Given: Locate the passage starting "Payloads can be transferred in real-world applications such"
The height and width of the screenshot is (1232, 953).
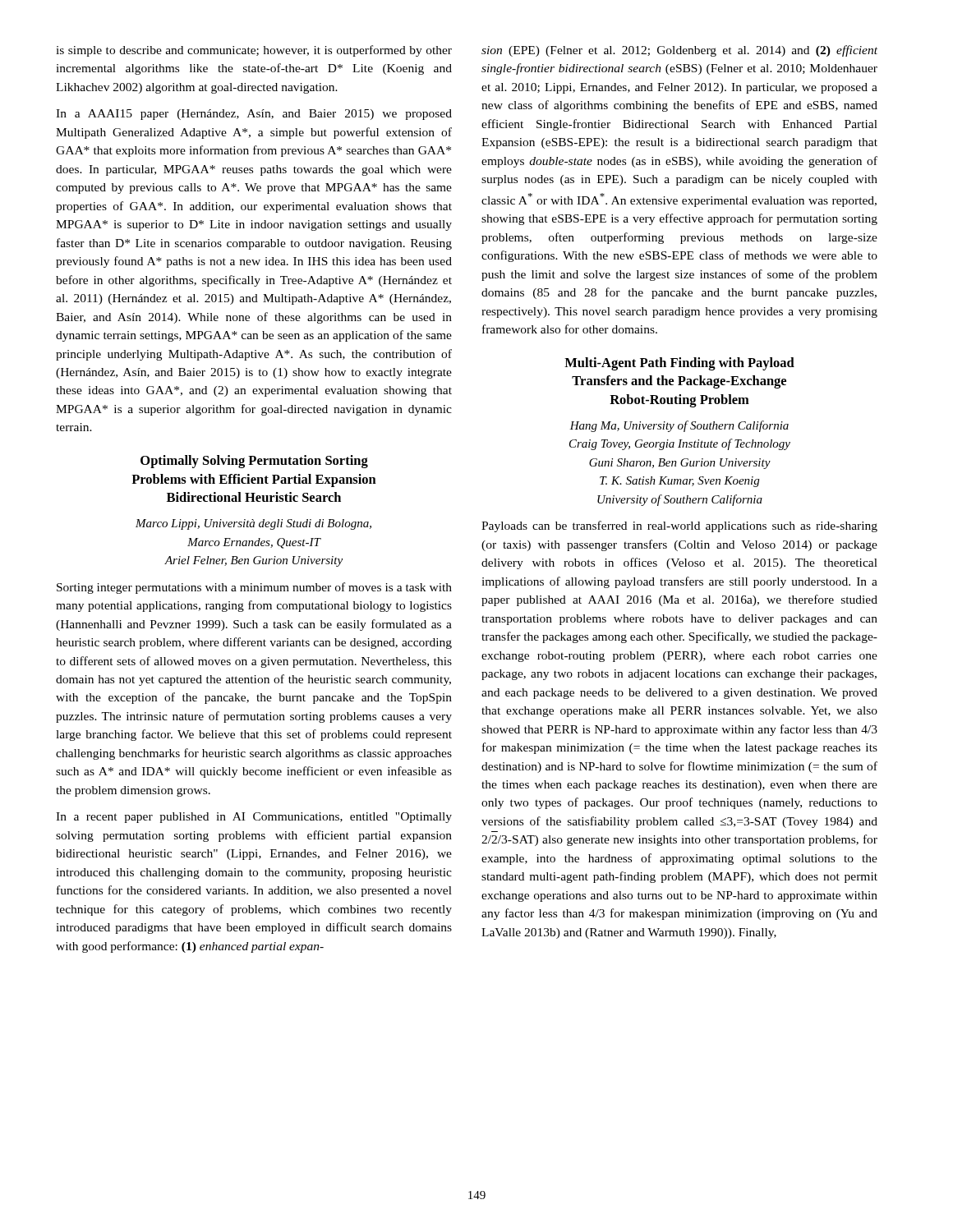Looking at the screenshot, I should [x=679, y=729].
